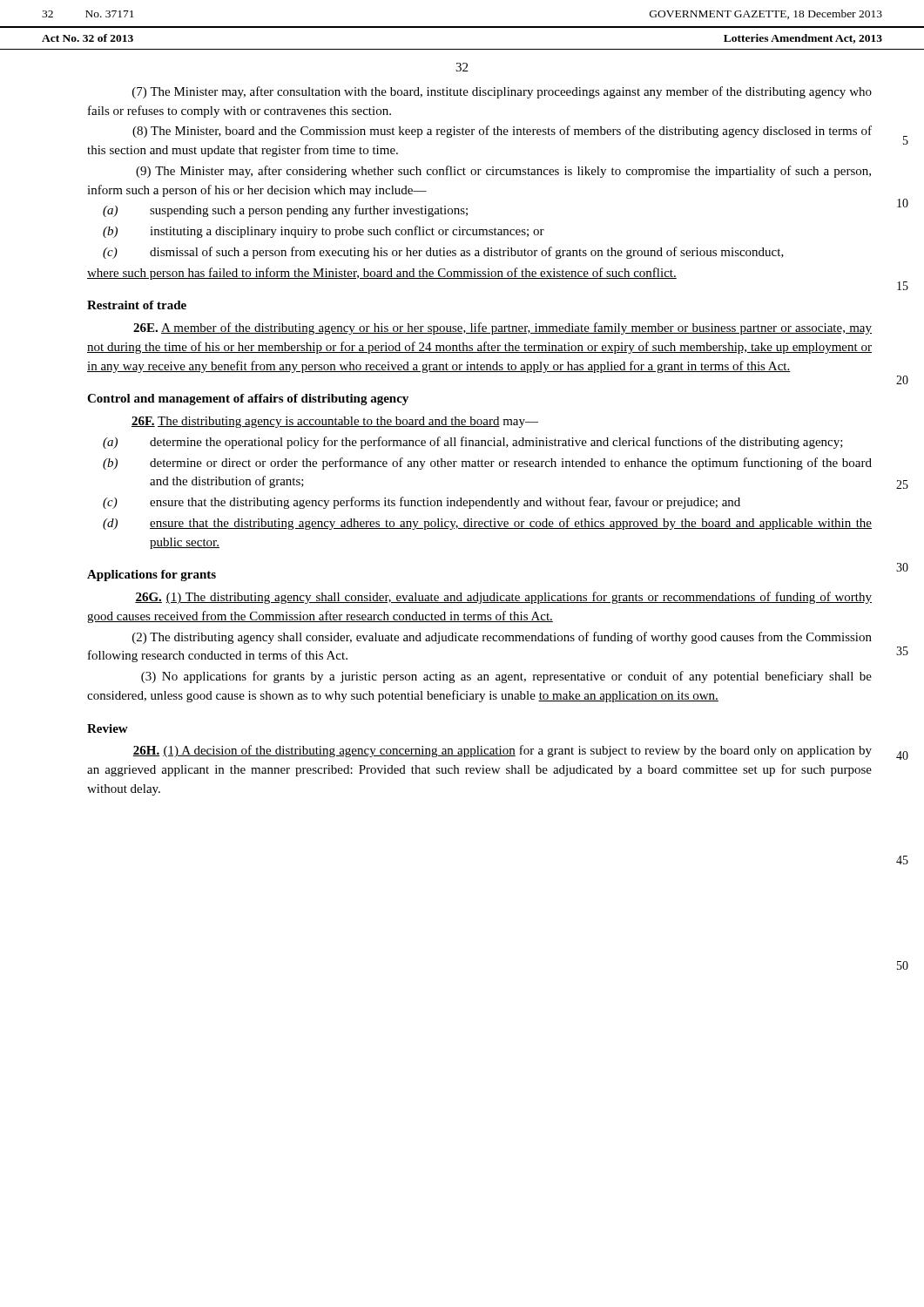924x1307 pixels.
Task: Find the block on this page that starts "26H. (1) A decision of the distributing agency"
Action: click(479, 770)
